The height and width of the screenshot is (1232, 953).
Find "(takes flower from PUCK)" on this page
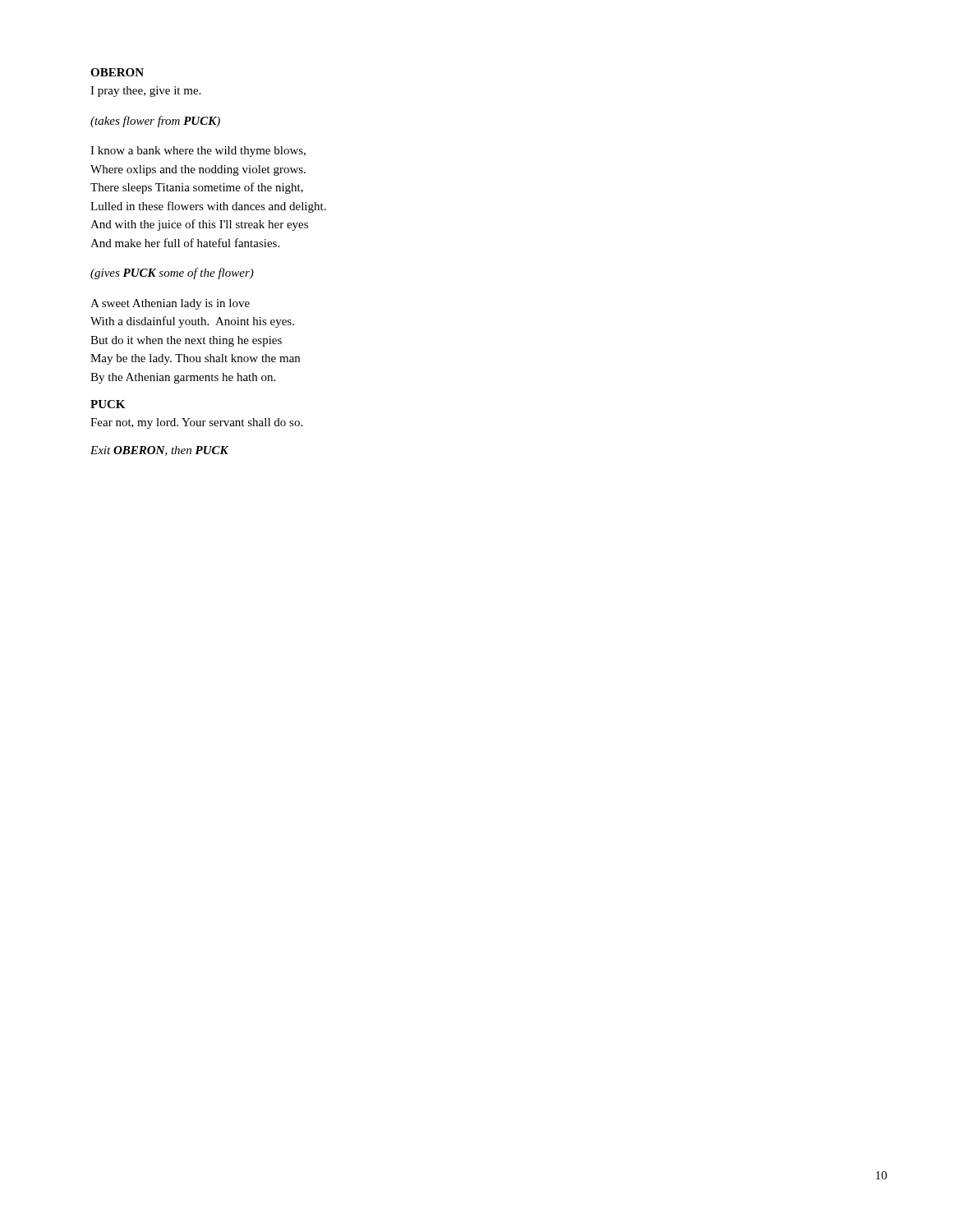pyautogui.click(x=155, y=122)
